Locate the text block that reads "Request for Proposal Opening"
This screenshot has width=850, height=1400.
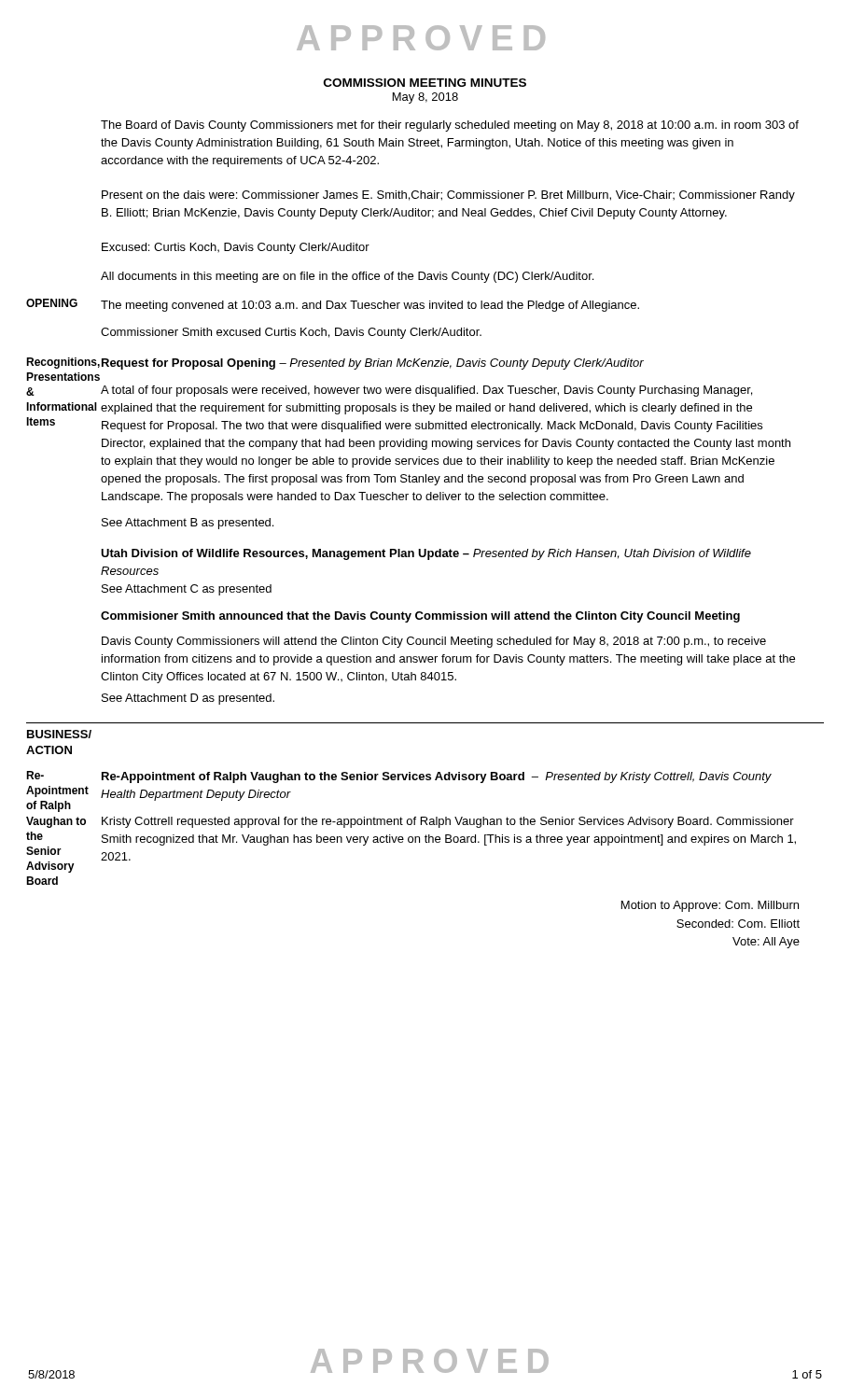tap(372, 362)
